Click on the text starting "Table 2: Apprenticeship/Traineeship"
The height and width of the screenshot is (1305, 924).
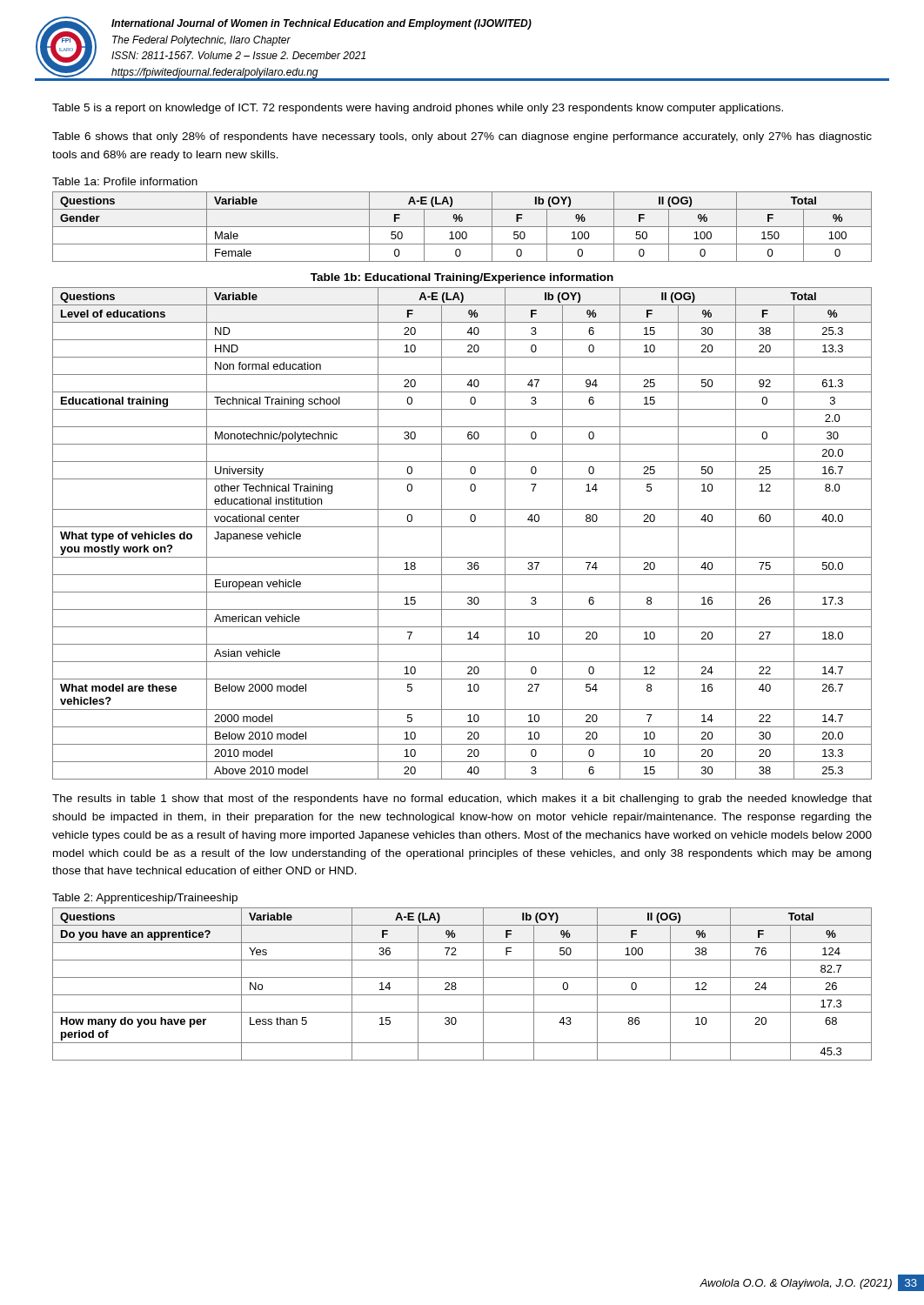point(145,898)
